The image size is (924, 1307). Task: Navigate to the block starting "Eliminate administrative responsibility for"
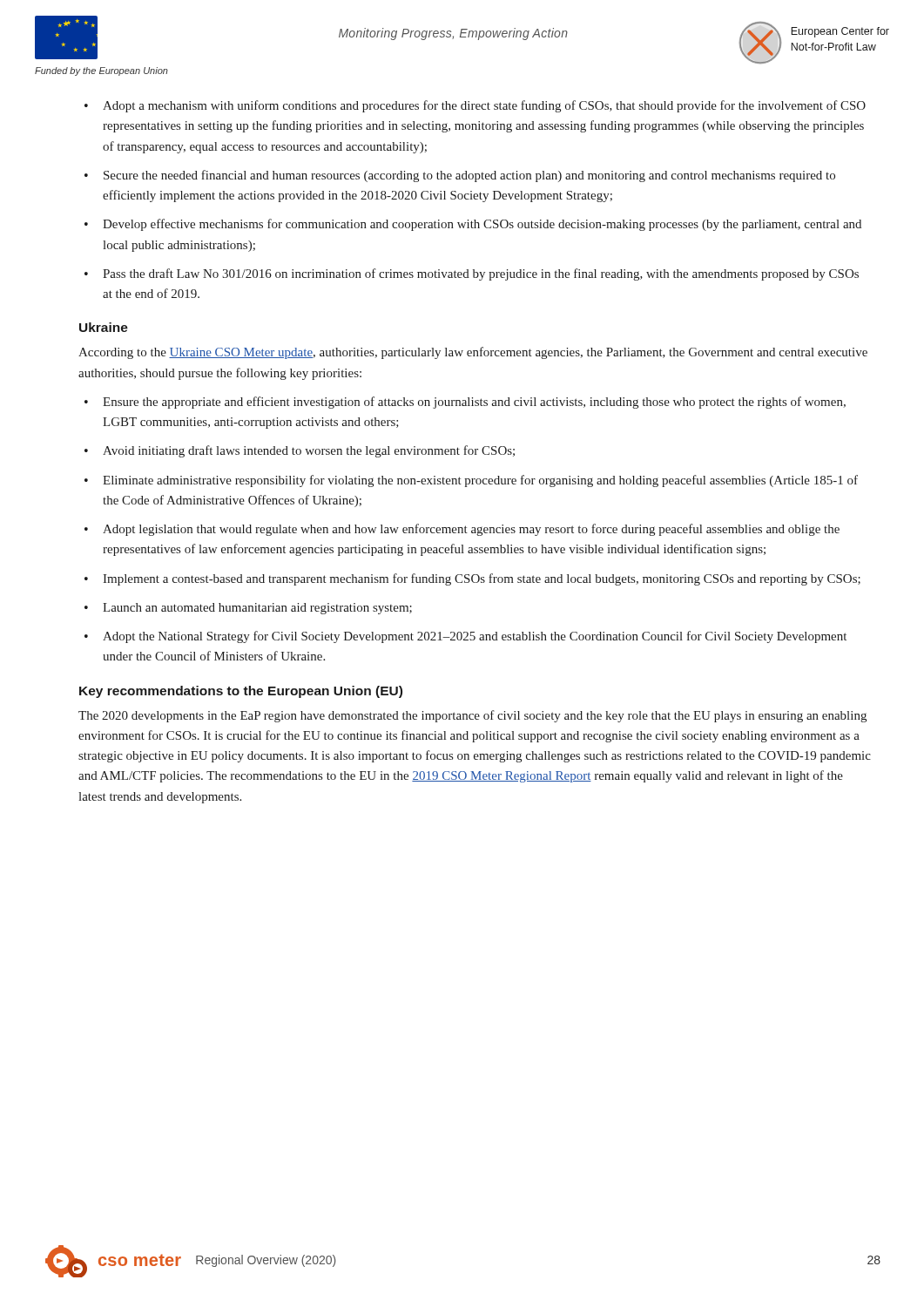tap(480, 490)
